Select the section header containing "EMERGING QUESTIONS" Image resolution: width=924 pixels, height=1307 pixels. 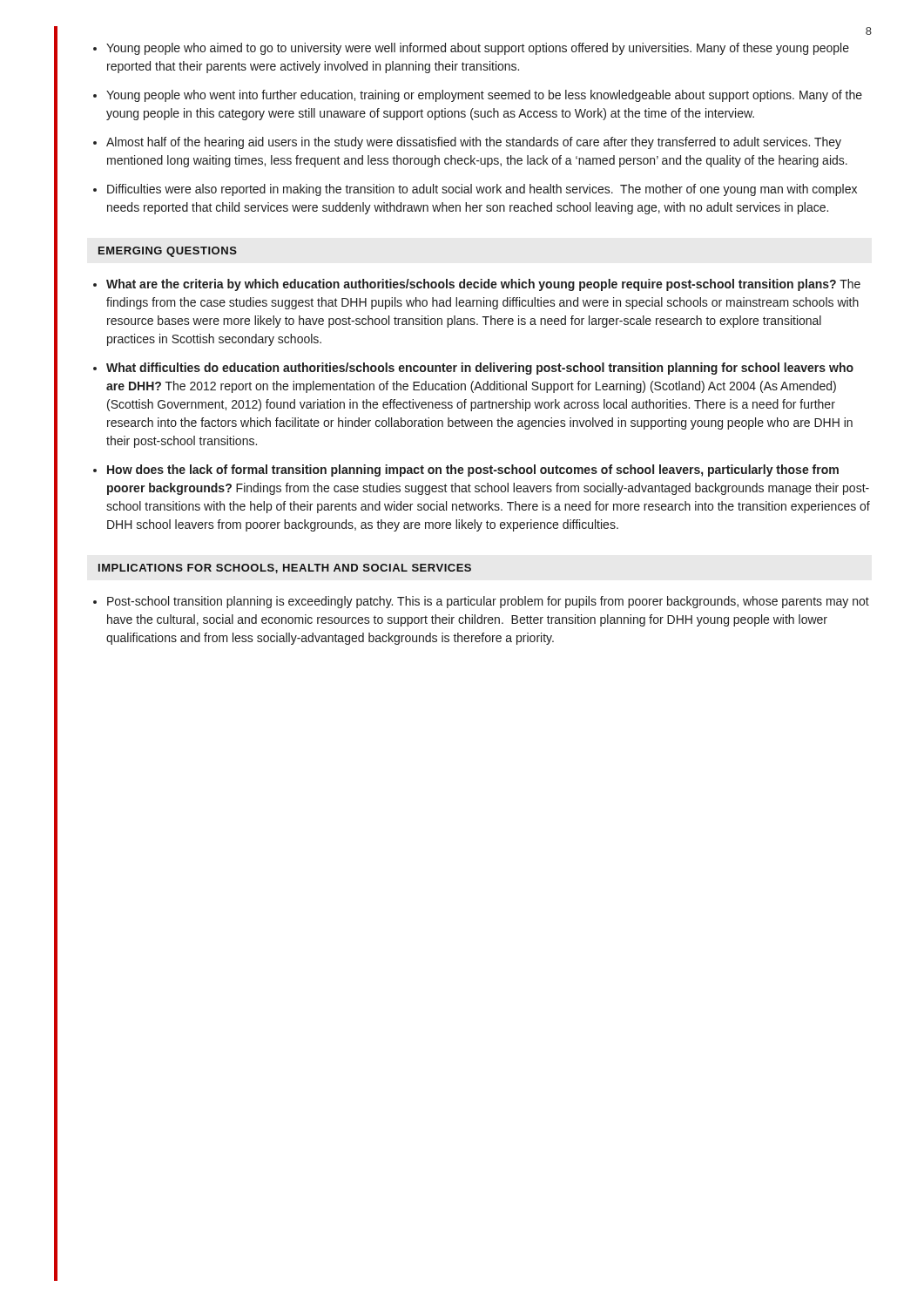[x=167, y=251]
